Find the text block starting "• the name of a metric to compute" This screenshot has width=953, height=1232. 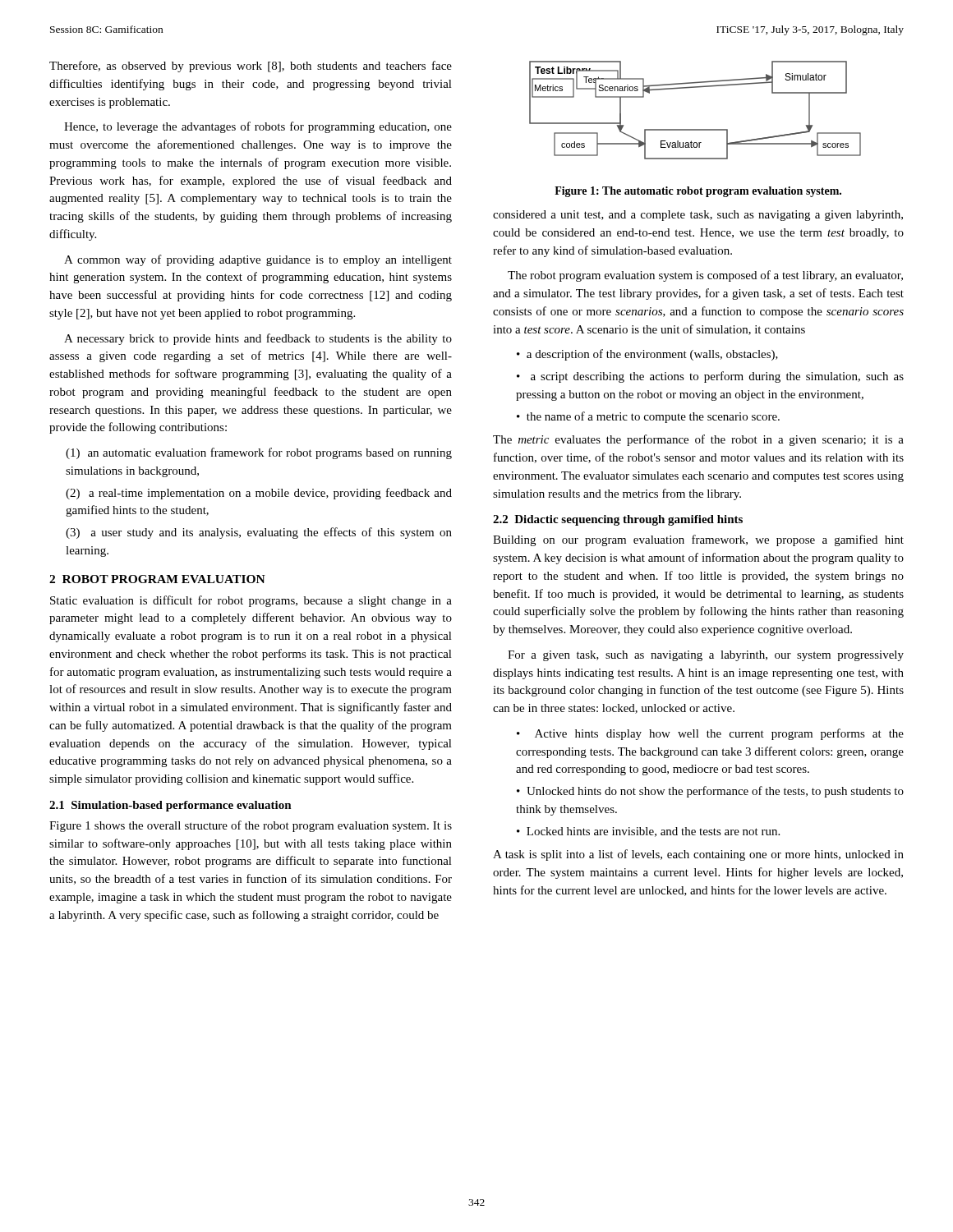click(x=710, y=417)
